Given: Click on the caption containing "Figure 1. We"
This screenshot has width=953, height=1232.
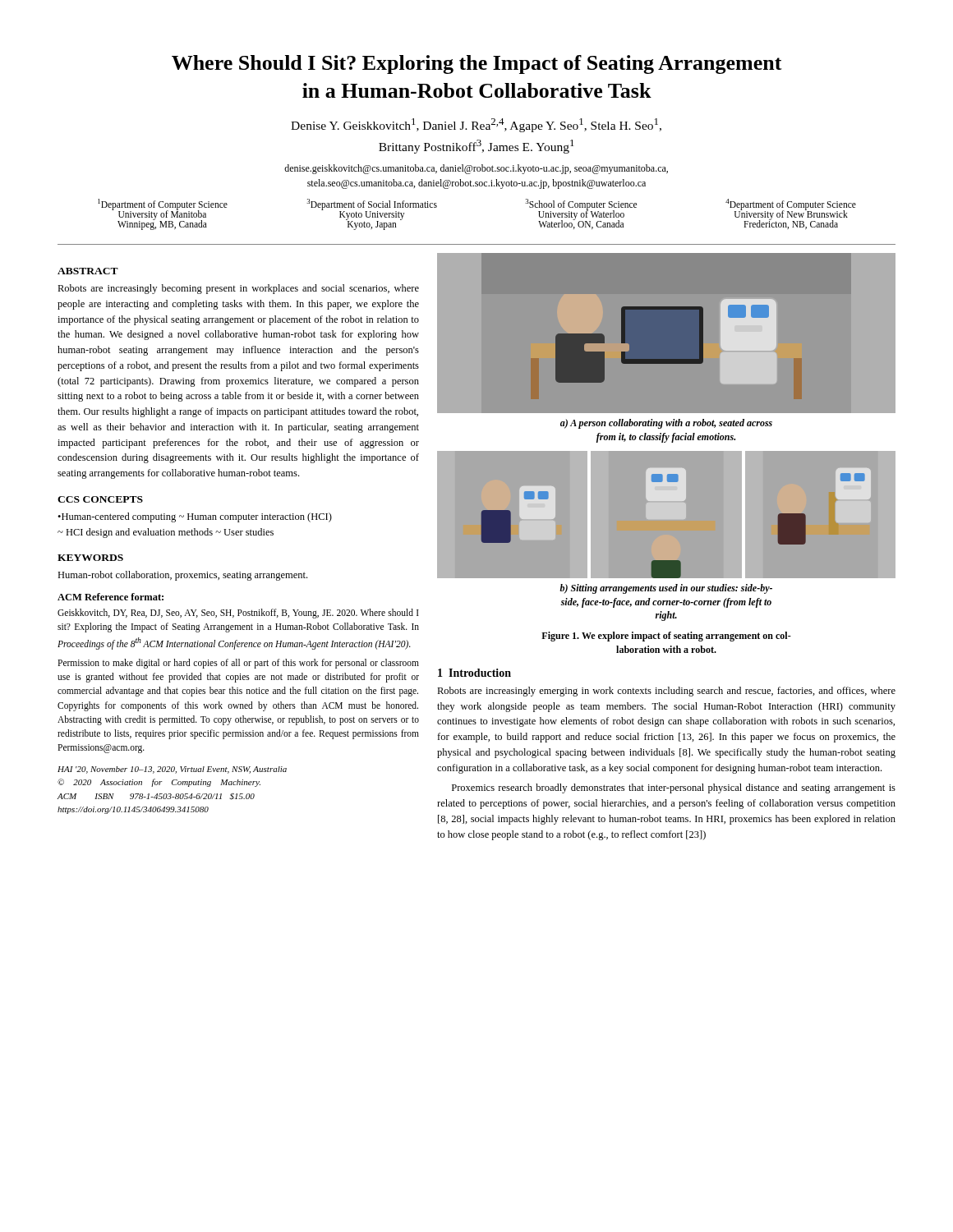Looking at the screenshot, I should (666, 643).
